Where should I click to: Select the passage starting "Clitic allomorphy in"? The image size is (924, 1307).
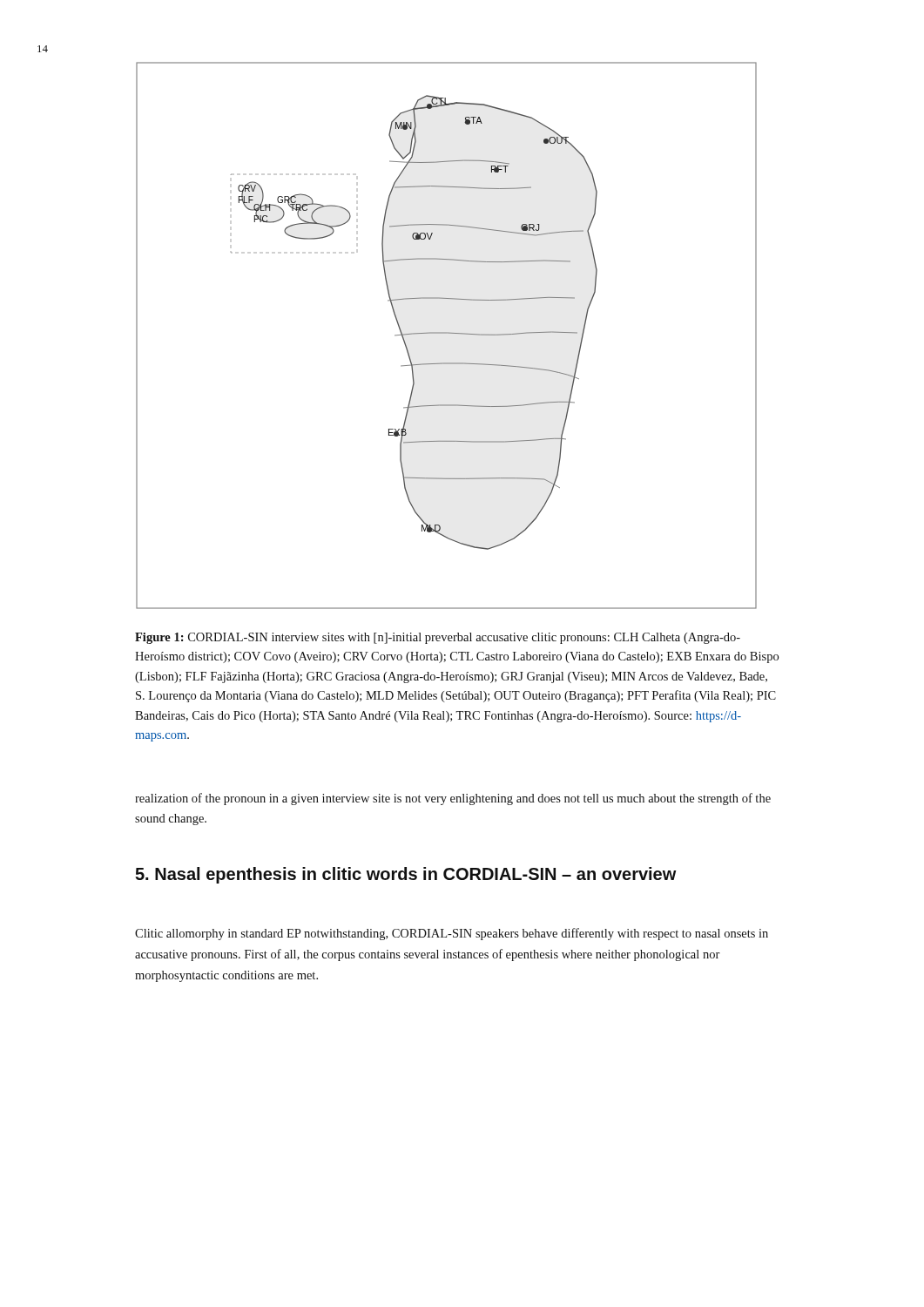coord(452,954)
